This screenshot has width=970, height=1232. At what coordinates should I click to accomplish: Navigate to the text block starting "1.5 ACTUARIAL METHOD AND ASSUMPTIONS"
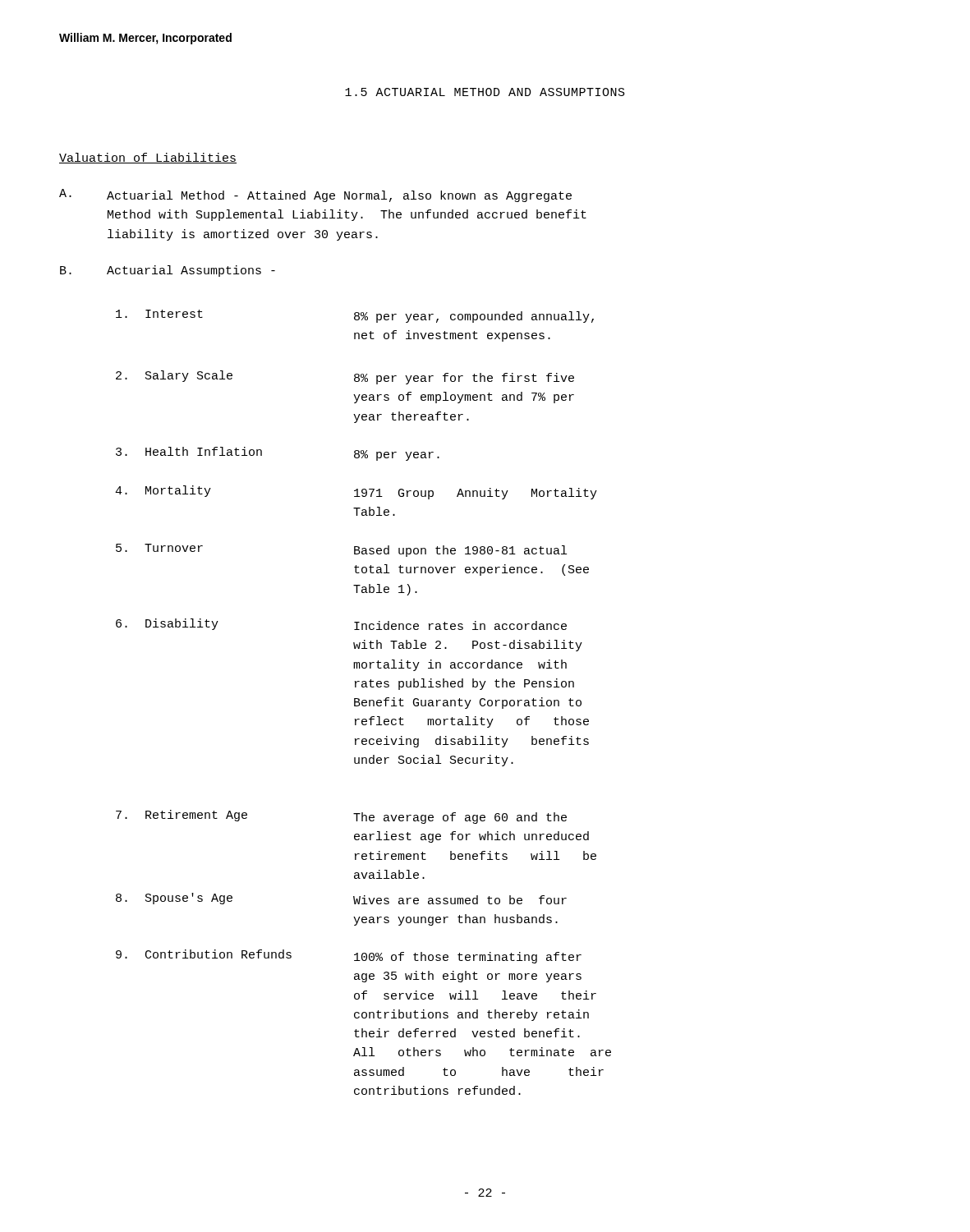[x=485, y=93]
